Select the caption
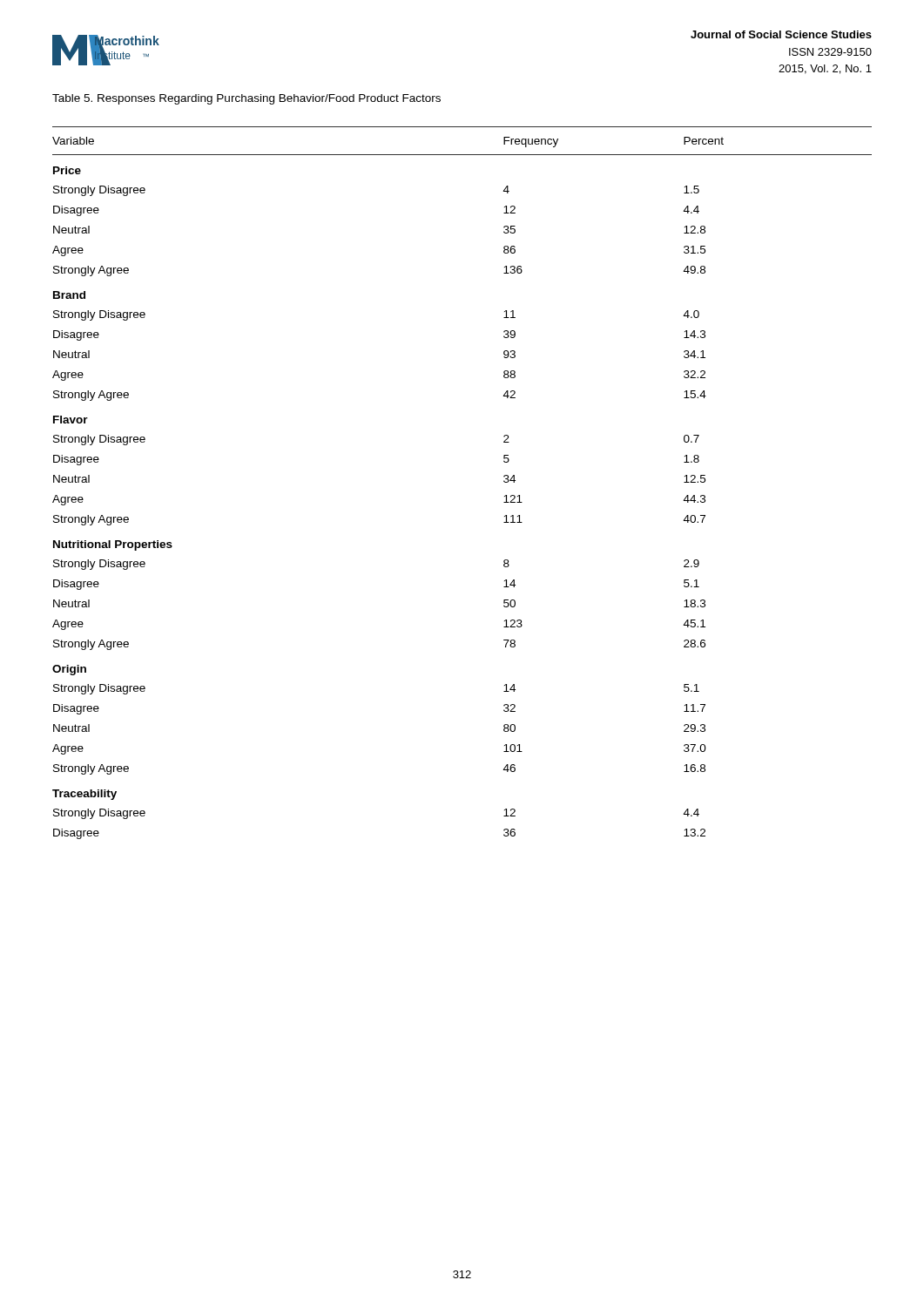The height and width of the screenshot is (1307, 924). (x=247, y=98)
